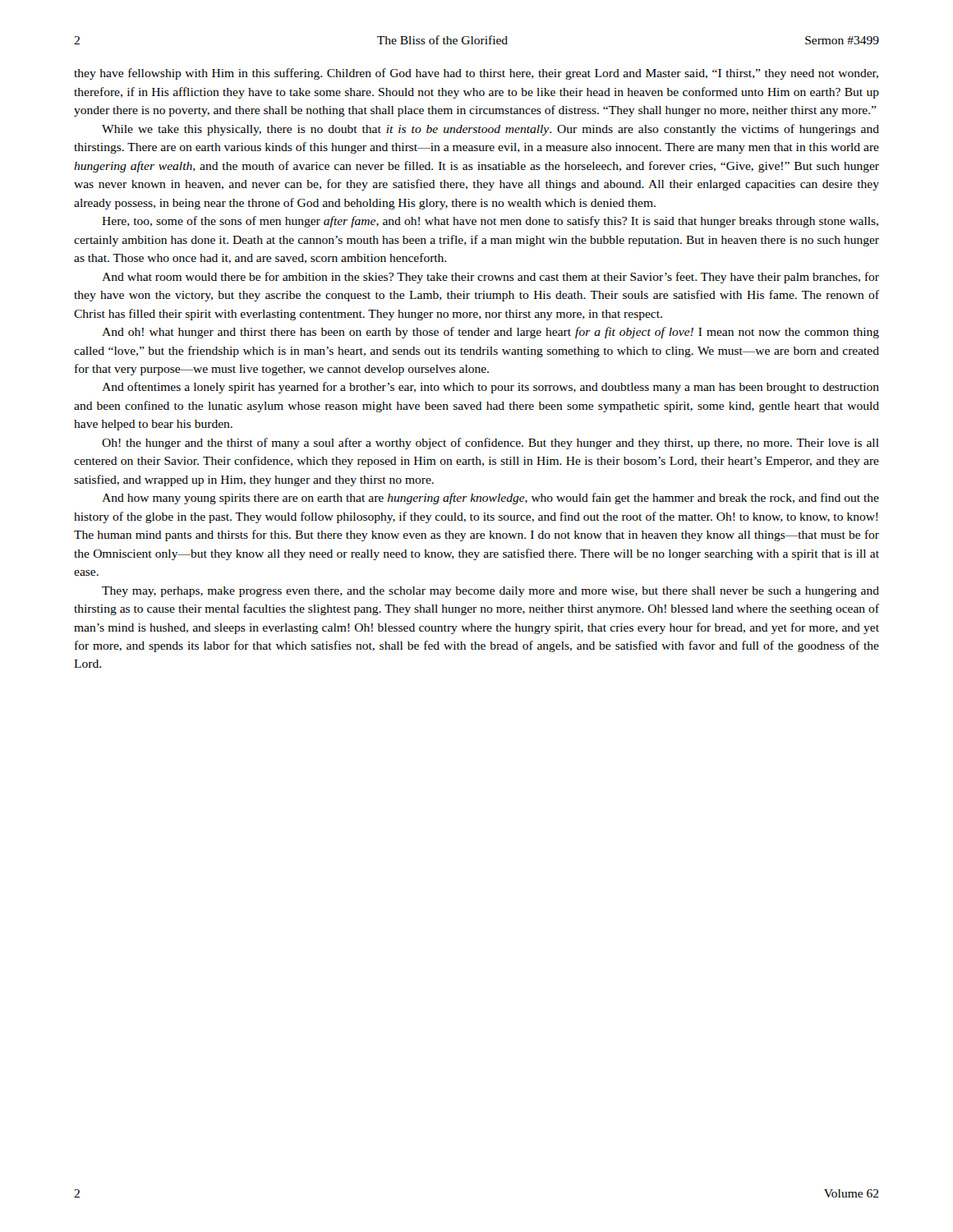
Task: Click on the element starting "And how many young spirits"
Action: click(x=476, y=535)
